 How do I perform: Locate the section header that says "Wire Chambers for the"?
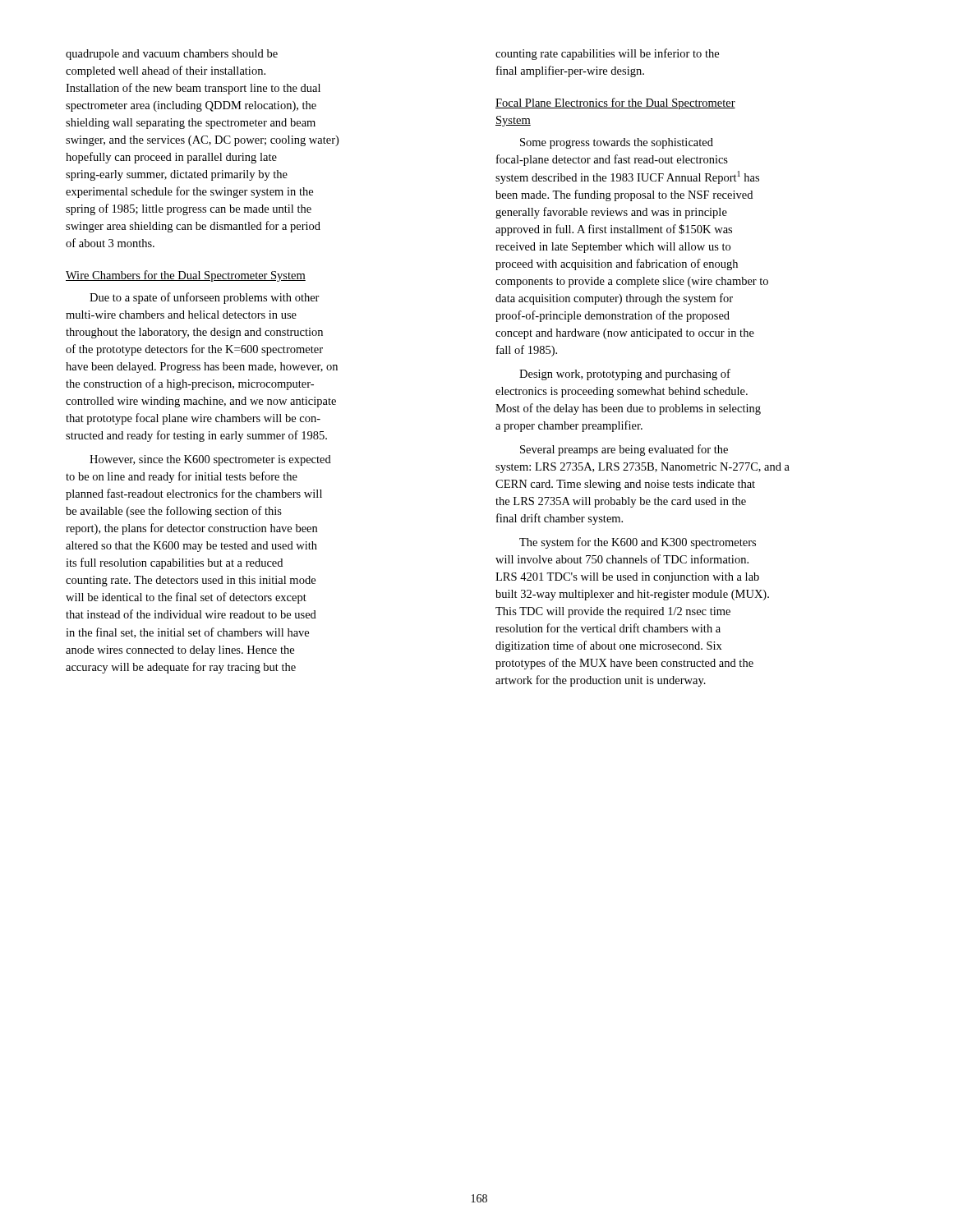pyautogui.click(x=186, y=275)
